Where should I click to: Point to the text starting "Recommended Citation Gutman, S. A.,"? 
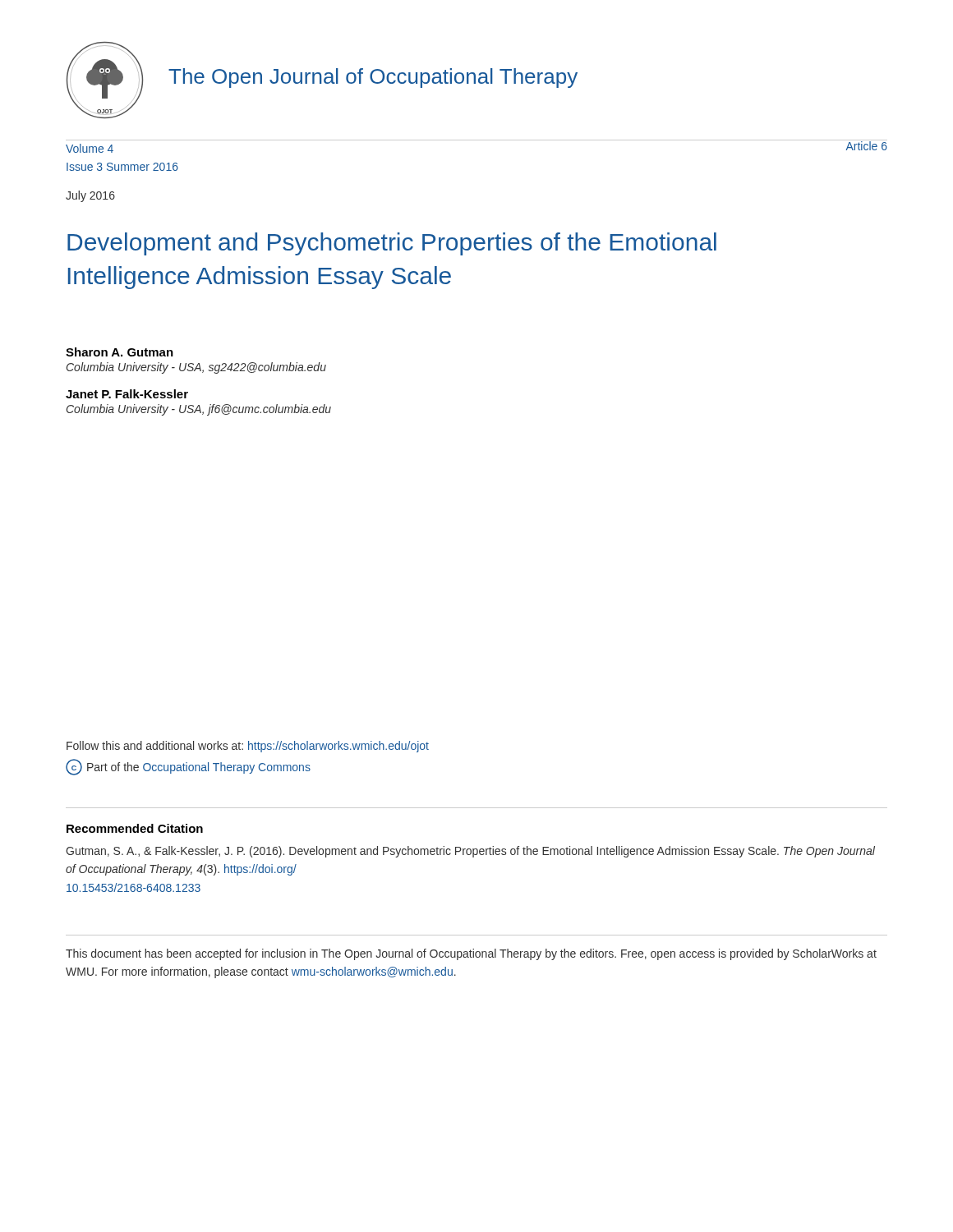tap(476, 859)
